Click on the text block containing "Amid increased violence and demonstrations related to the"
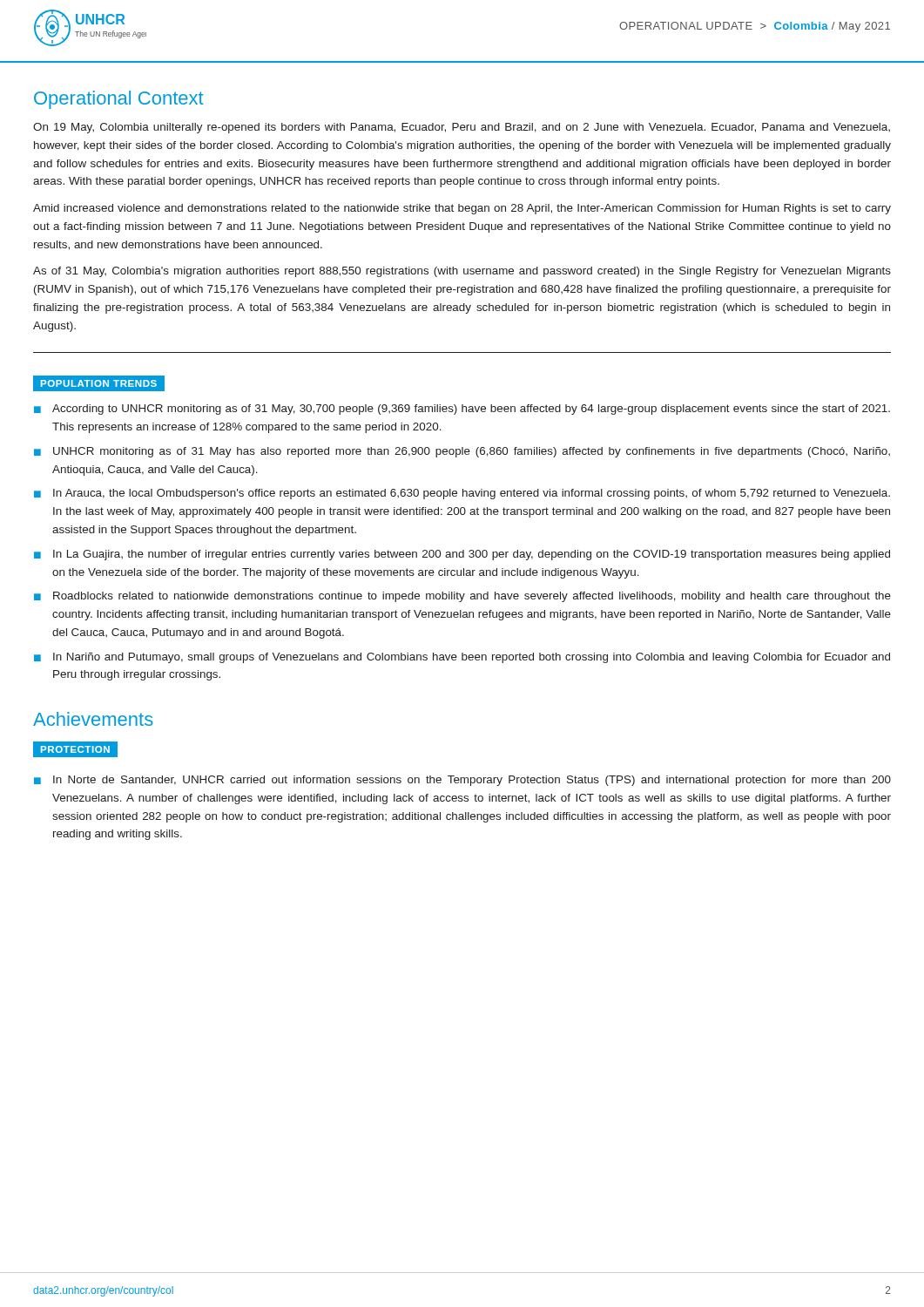The image size is (924, 1307). (x=462, y=226)
